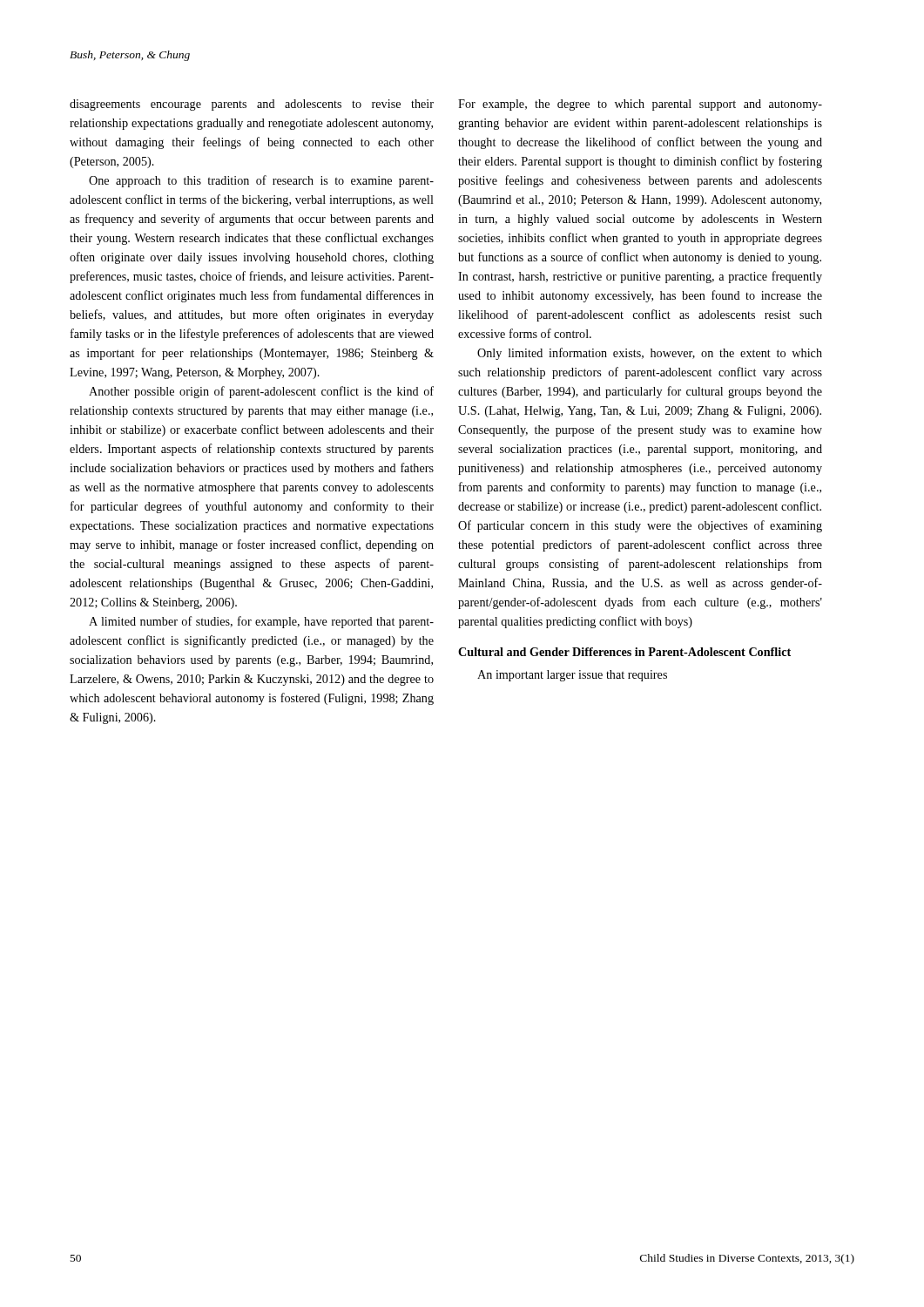Where is the passage that starts "An important larger issue"?
Image resolution: width=924 pixels, height=1307 pixels.
tap(640, 675)
